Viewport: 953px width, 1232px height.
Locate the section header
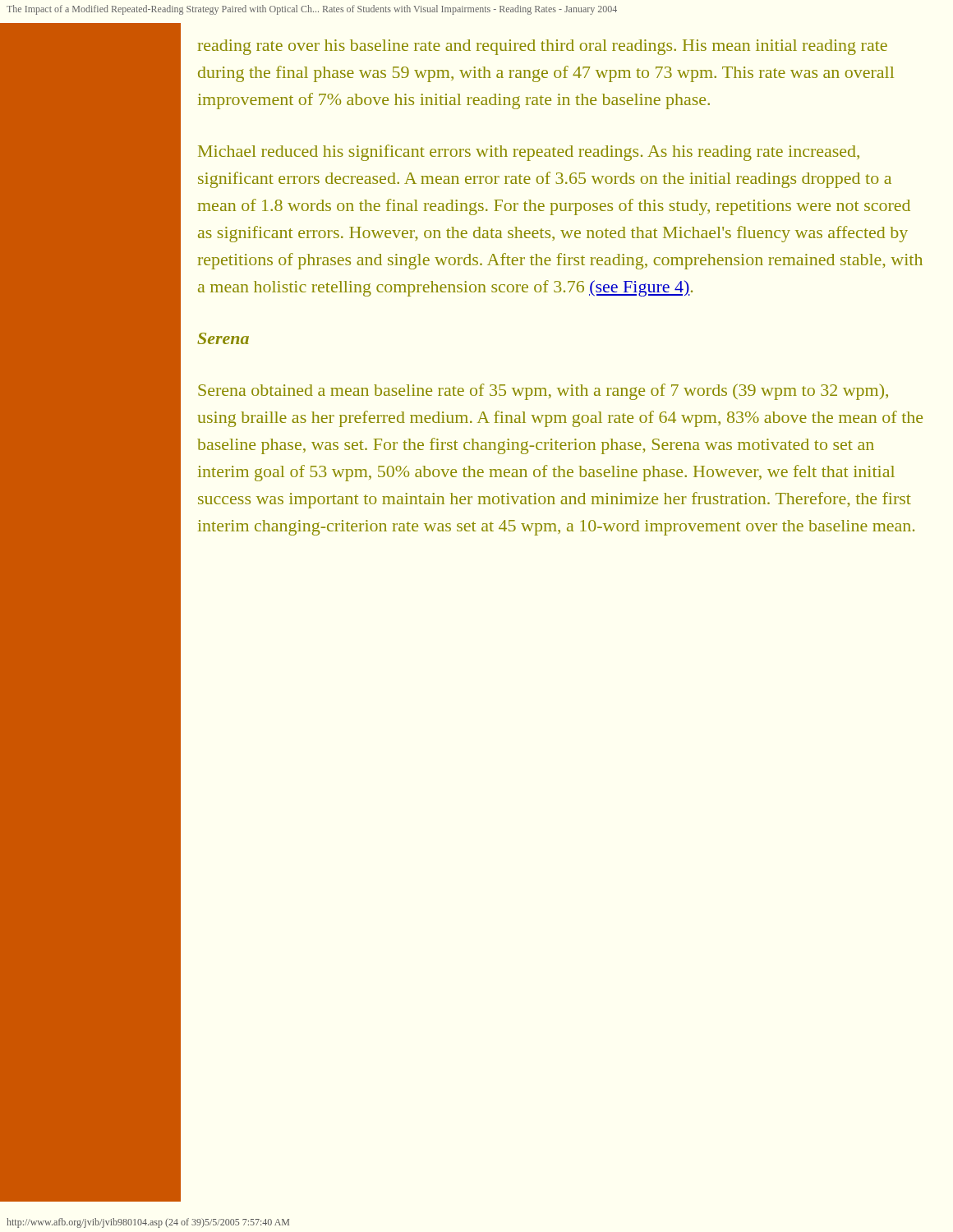click(563, 338)
